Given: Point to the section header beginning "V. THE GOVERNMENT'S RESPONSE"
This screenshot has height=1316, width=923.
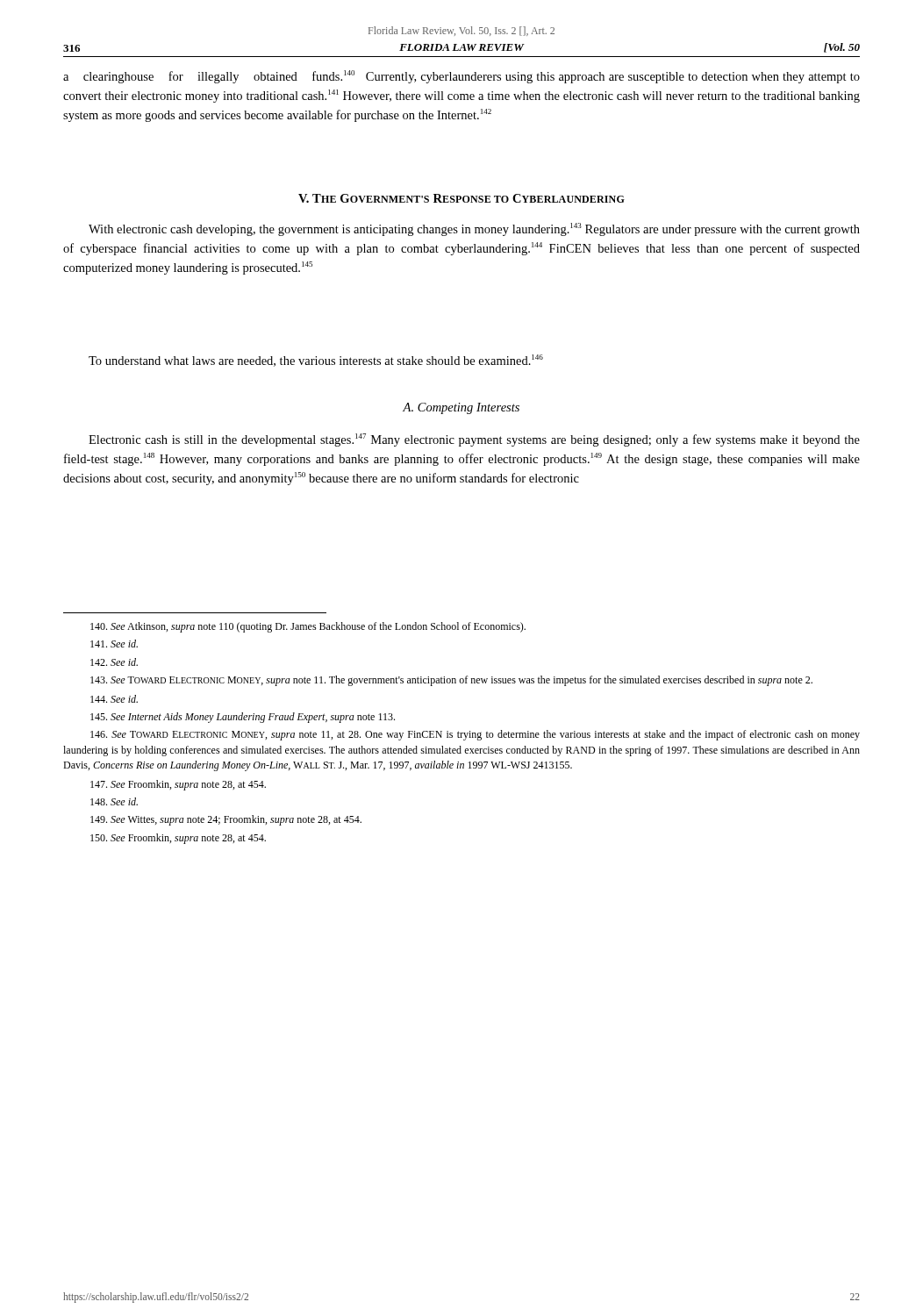Looking at the screenshot, I should click(x=462, y=198).
